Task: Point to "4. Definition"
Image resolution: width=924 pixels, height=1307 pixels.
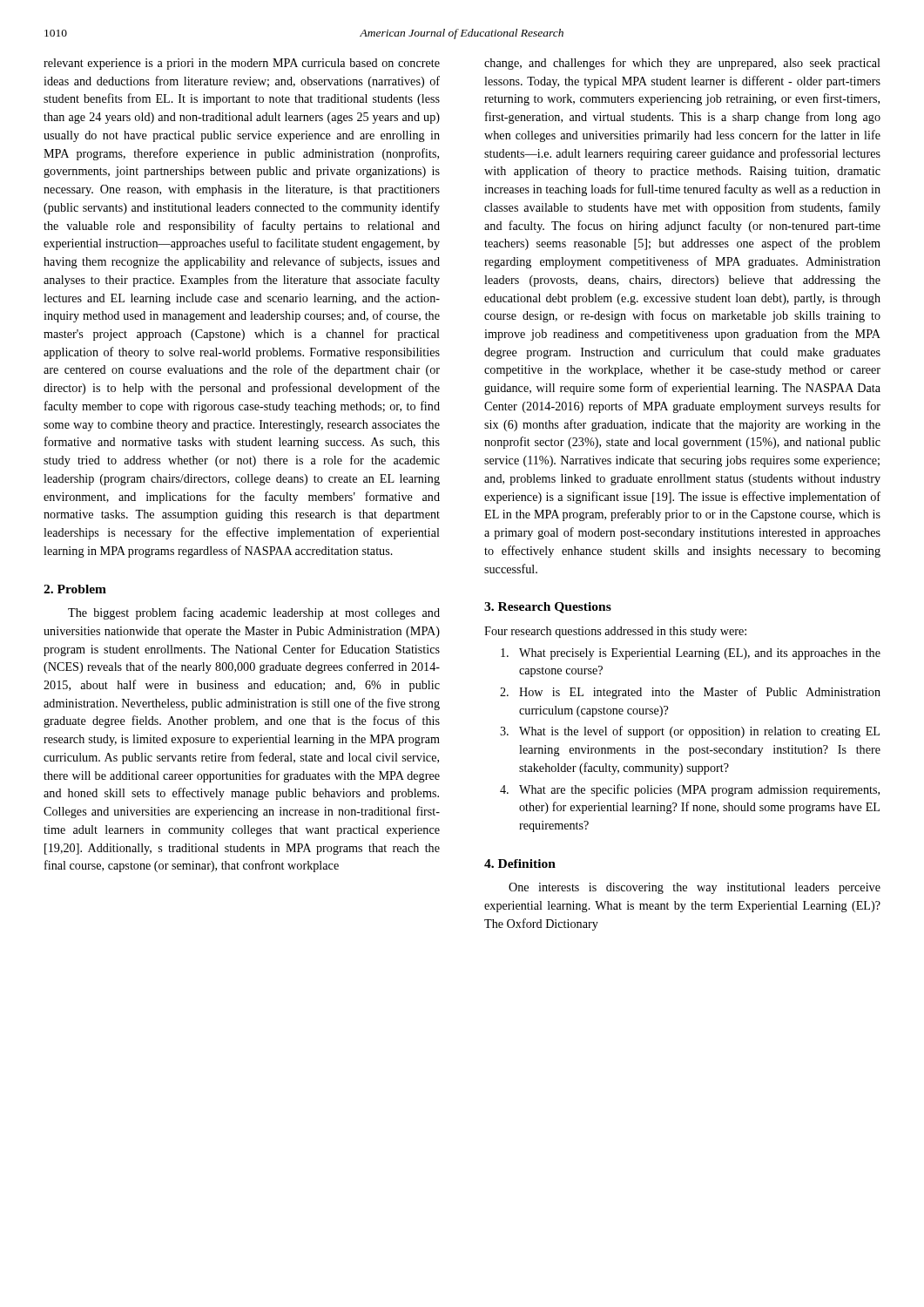Action: (520, 863)
